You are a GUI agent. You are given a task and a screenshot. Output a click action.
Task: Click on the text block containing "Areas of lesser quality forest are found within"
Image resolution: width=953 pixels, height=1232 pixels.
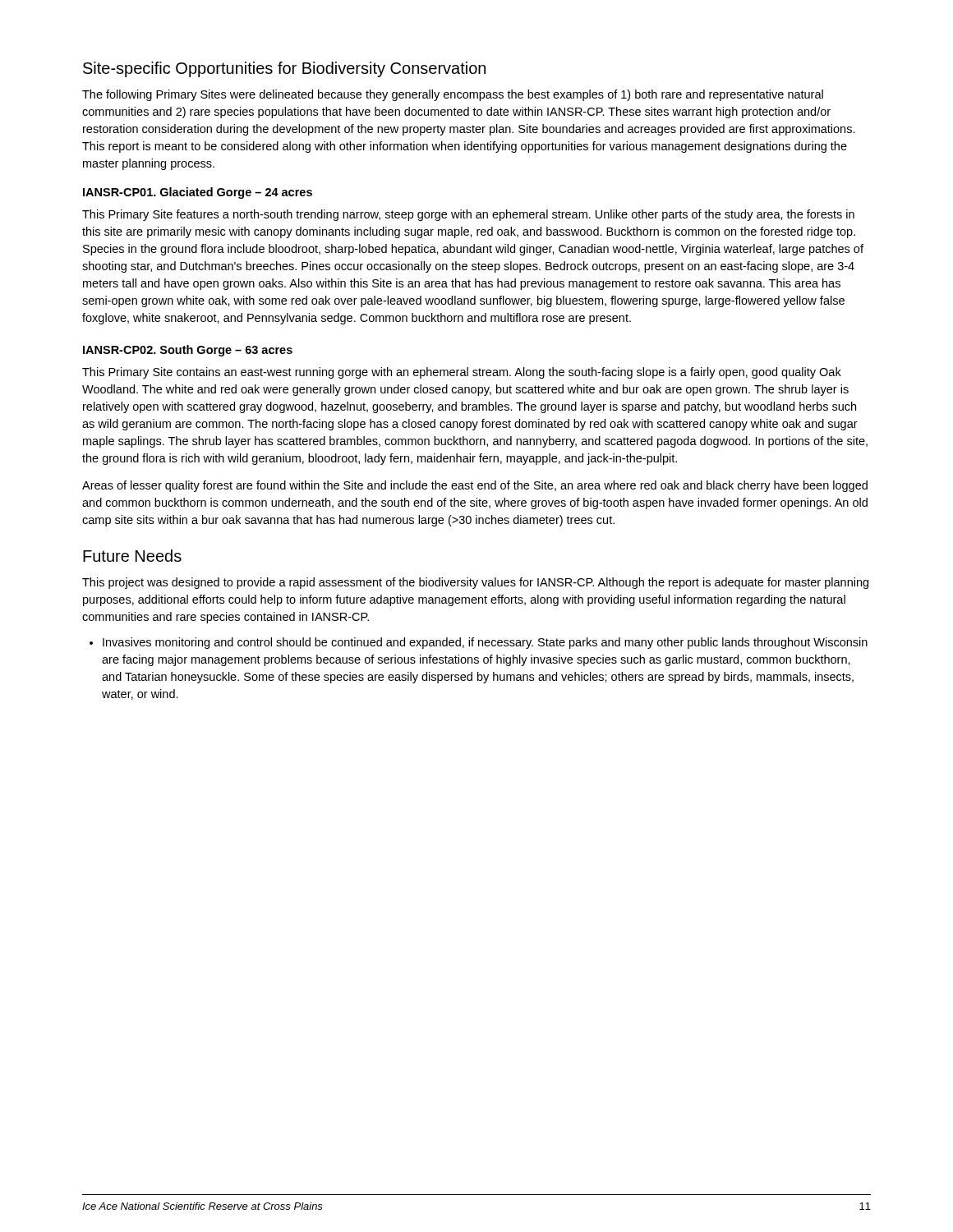point(476,503)
